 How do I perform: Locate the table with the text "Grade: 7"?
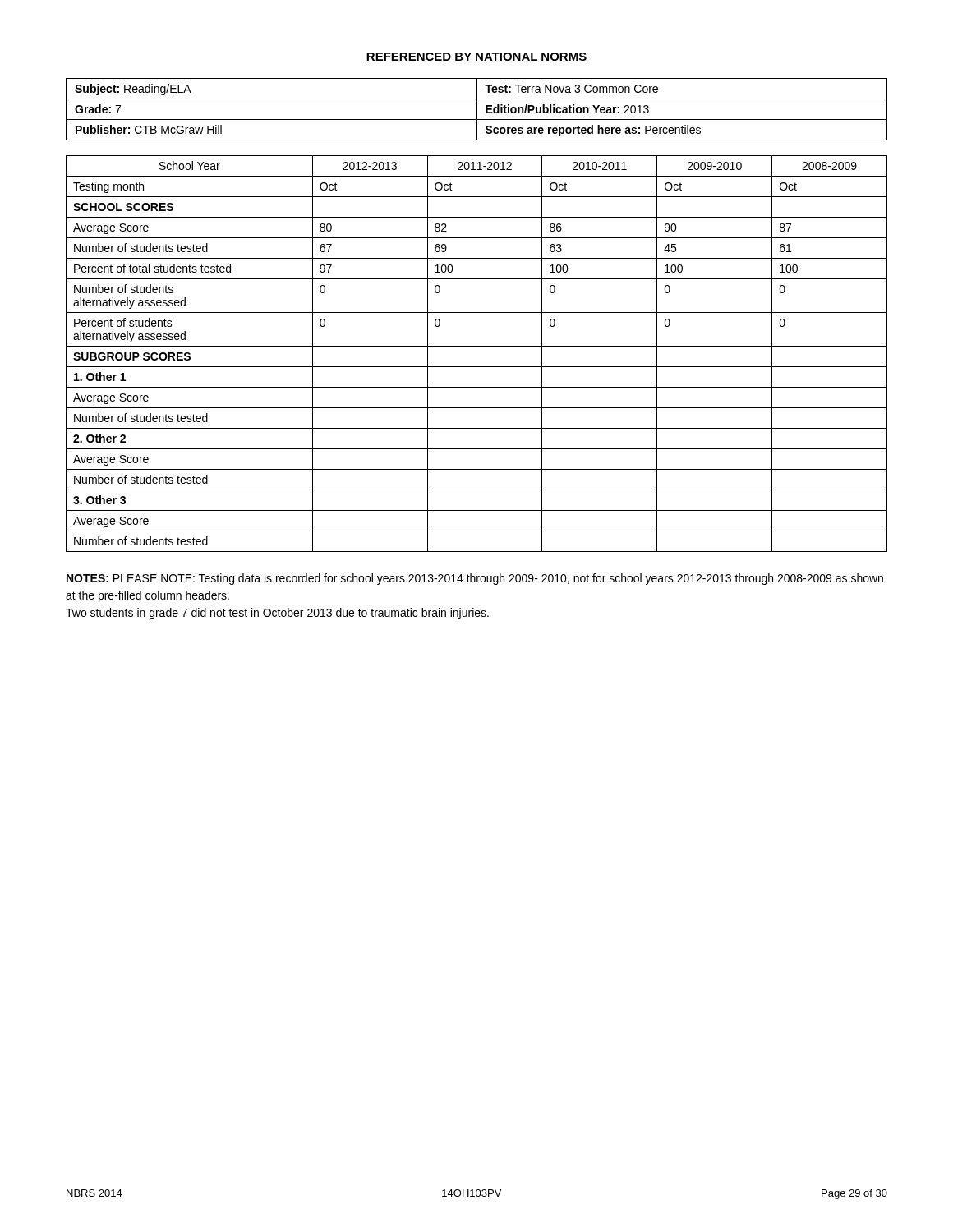476,109
